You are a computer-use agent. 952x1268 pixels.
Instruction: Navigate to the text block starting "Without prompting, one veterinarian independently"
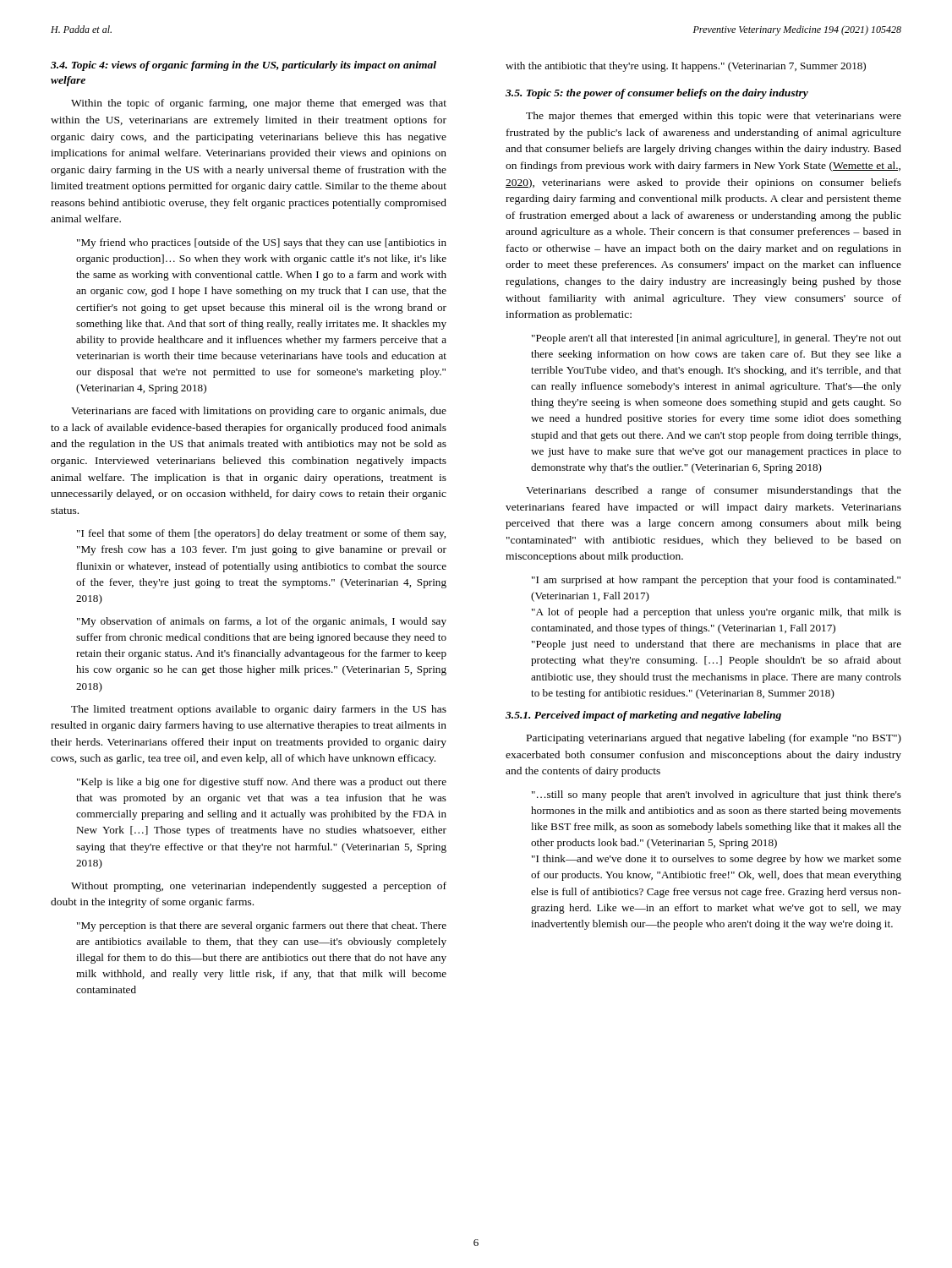coord(249,894)
